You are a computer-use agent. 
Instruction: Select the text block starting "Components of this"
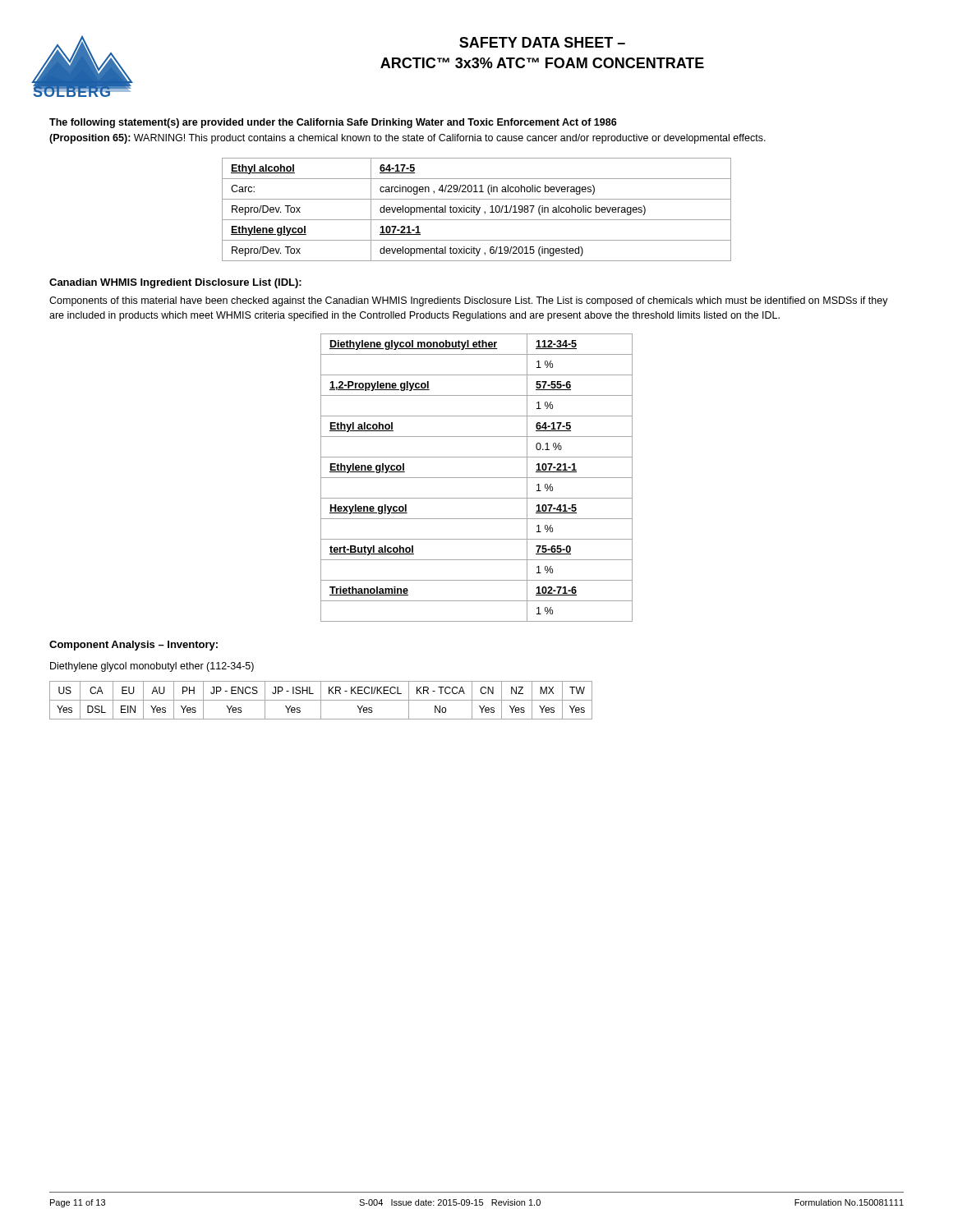pos(468,308)
